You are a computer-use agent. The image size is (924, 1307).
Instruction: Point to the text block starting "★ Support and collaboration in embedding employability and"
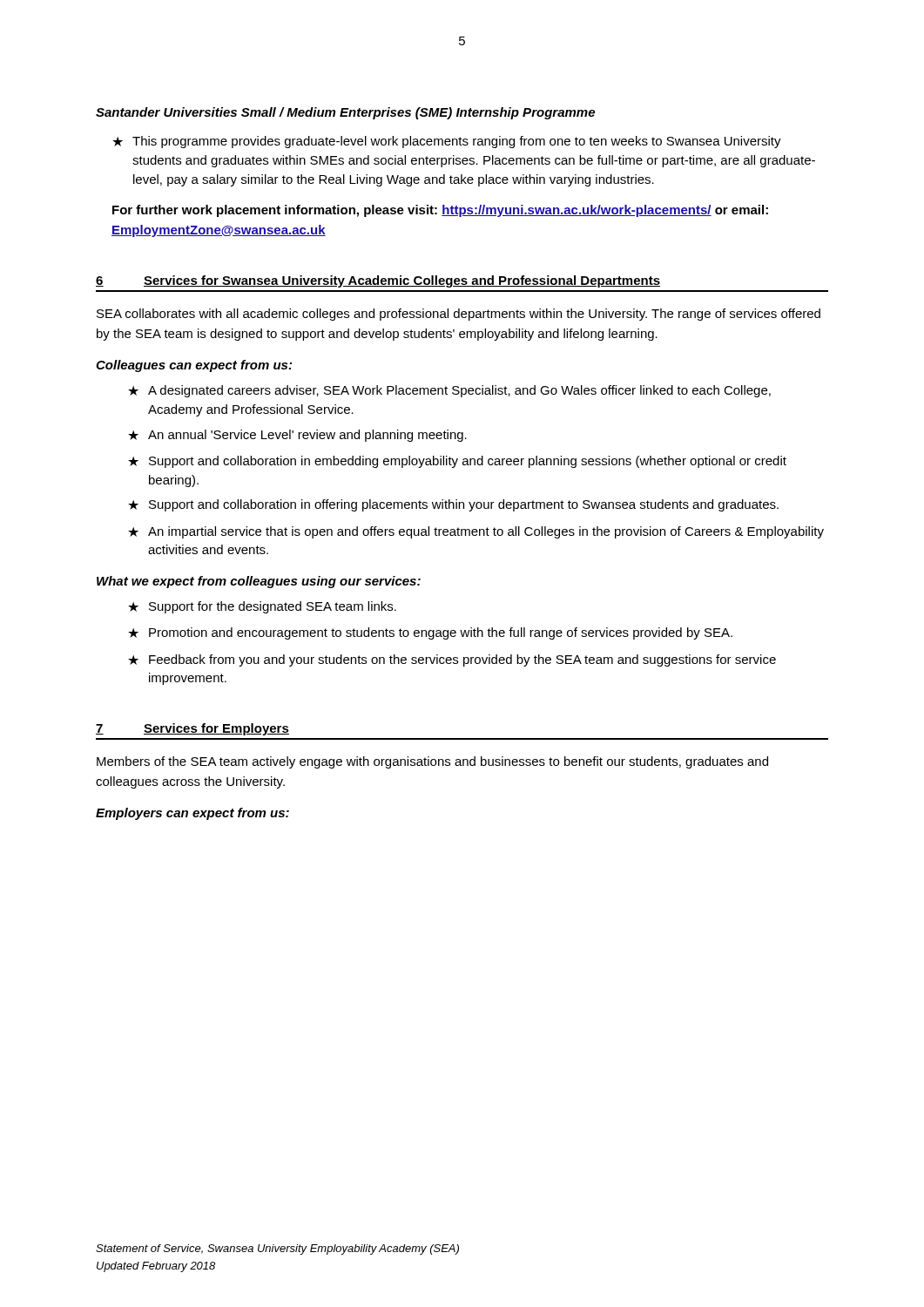point(478,470)
